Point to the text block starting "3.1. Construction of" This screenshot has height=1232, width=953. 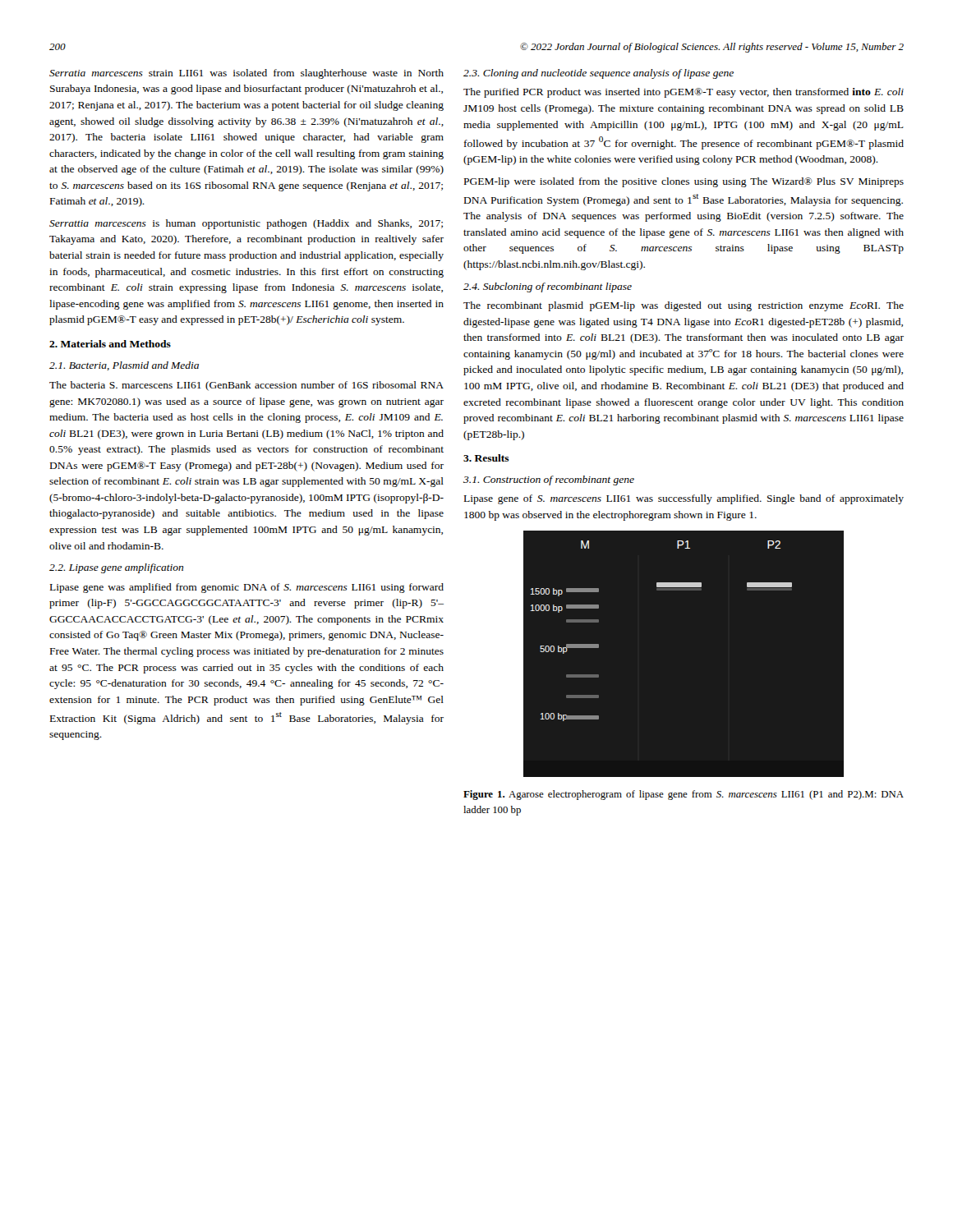549,479
